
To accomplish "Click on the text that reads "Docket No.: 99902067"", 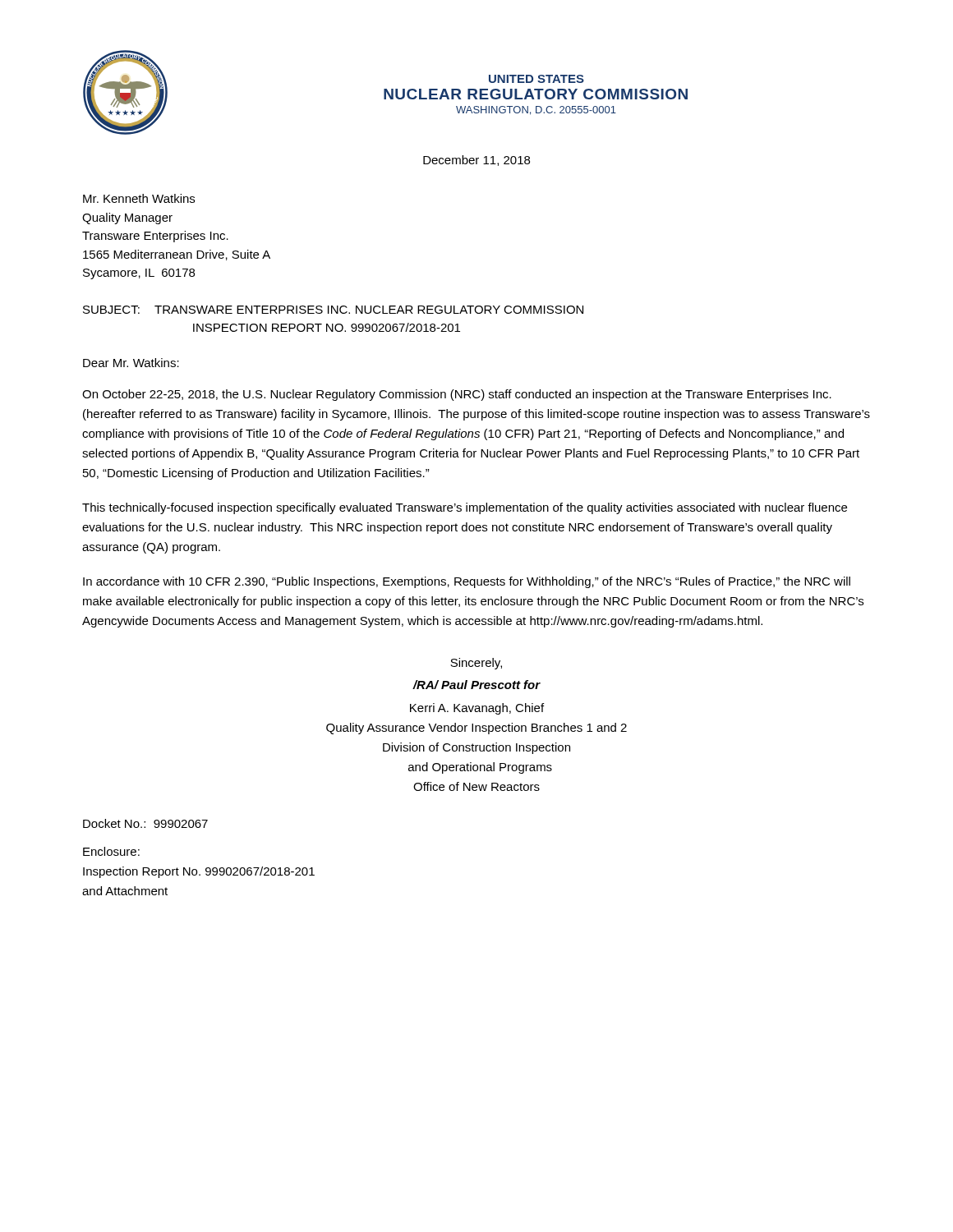I will coord(145,823).
